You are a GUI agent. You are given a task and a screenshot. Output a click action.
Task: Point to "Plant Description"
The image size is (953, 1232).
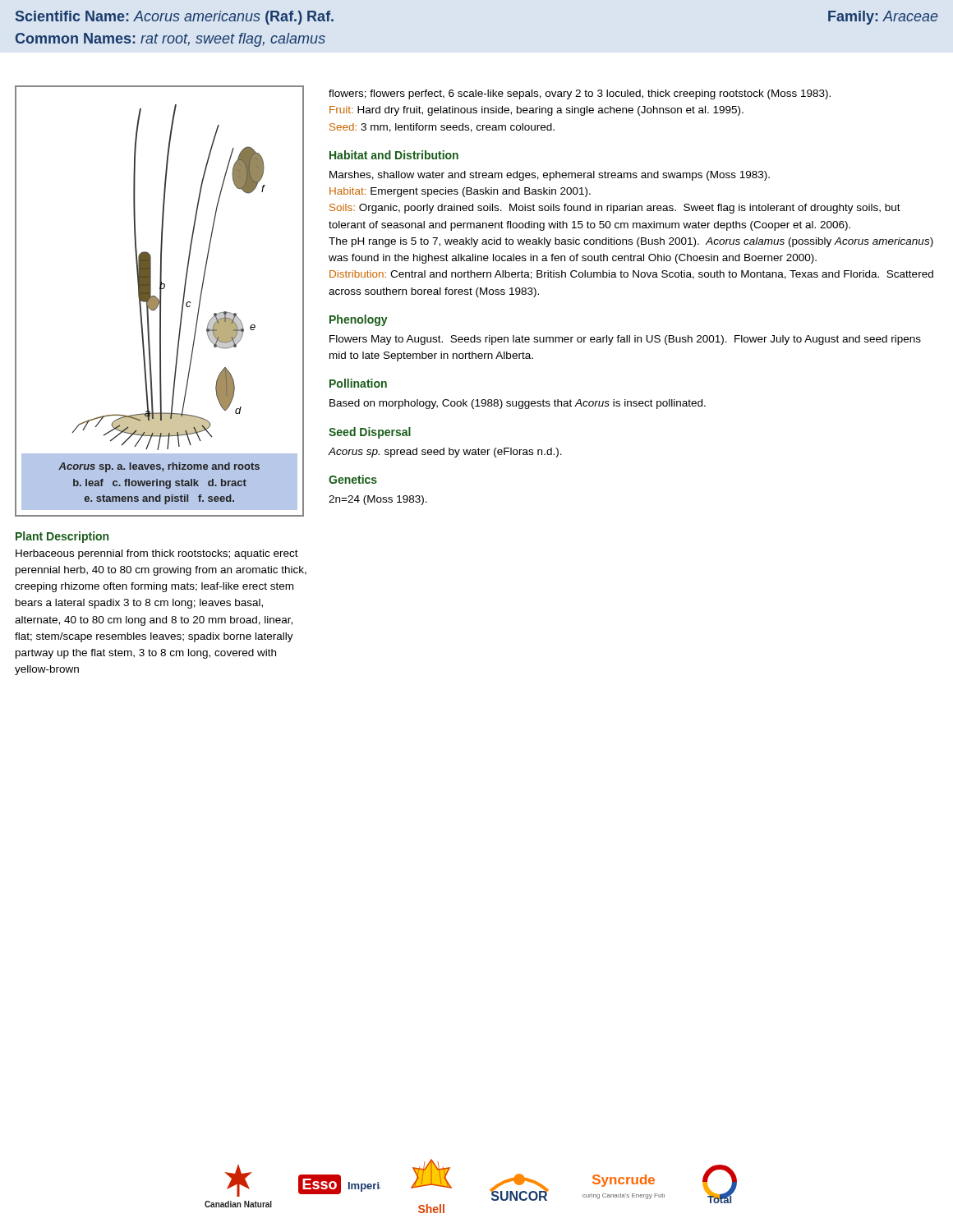pyautogui.click(x=62, y=536)
